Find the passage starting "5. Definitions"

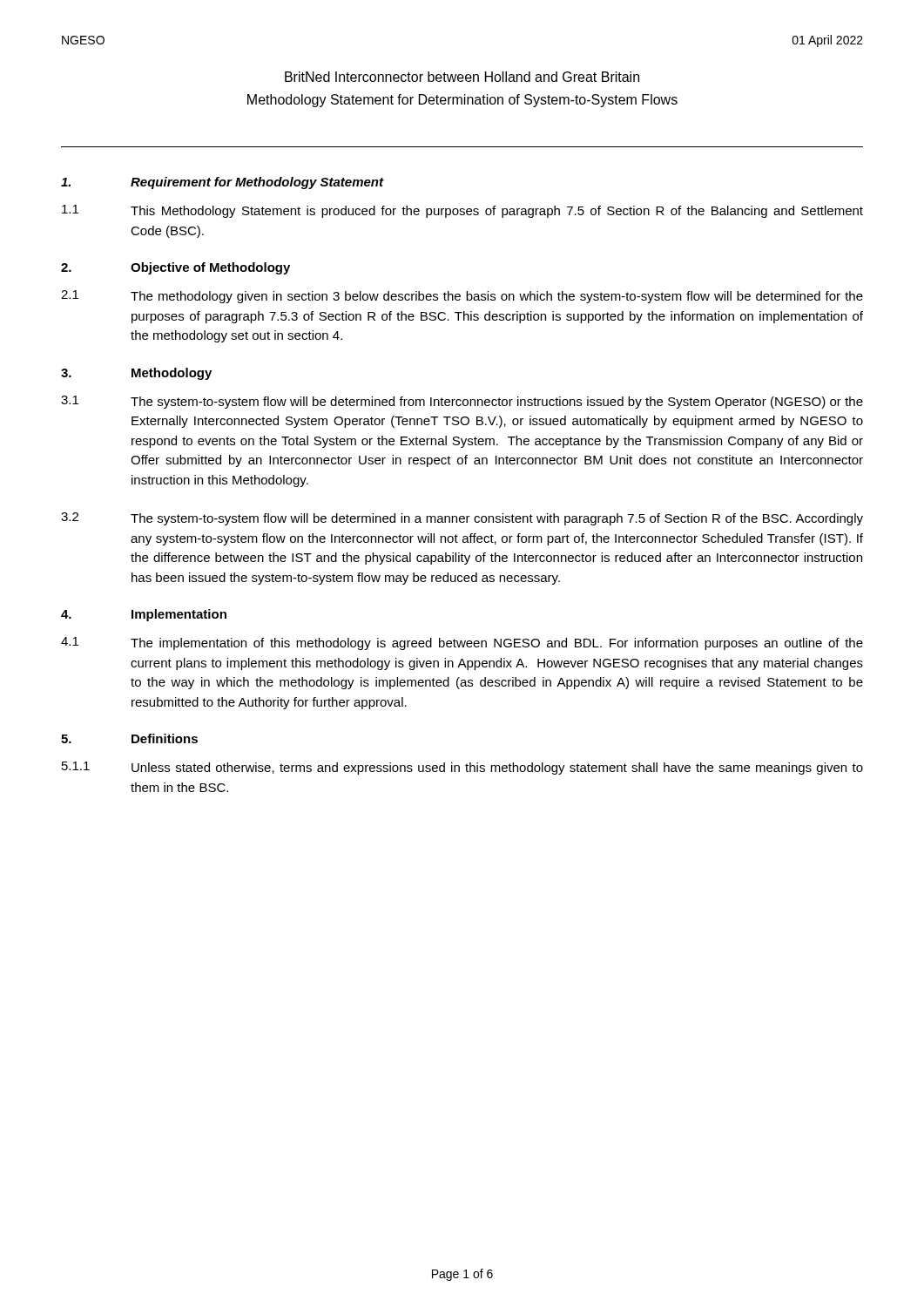click(130, 738)
